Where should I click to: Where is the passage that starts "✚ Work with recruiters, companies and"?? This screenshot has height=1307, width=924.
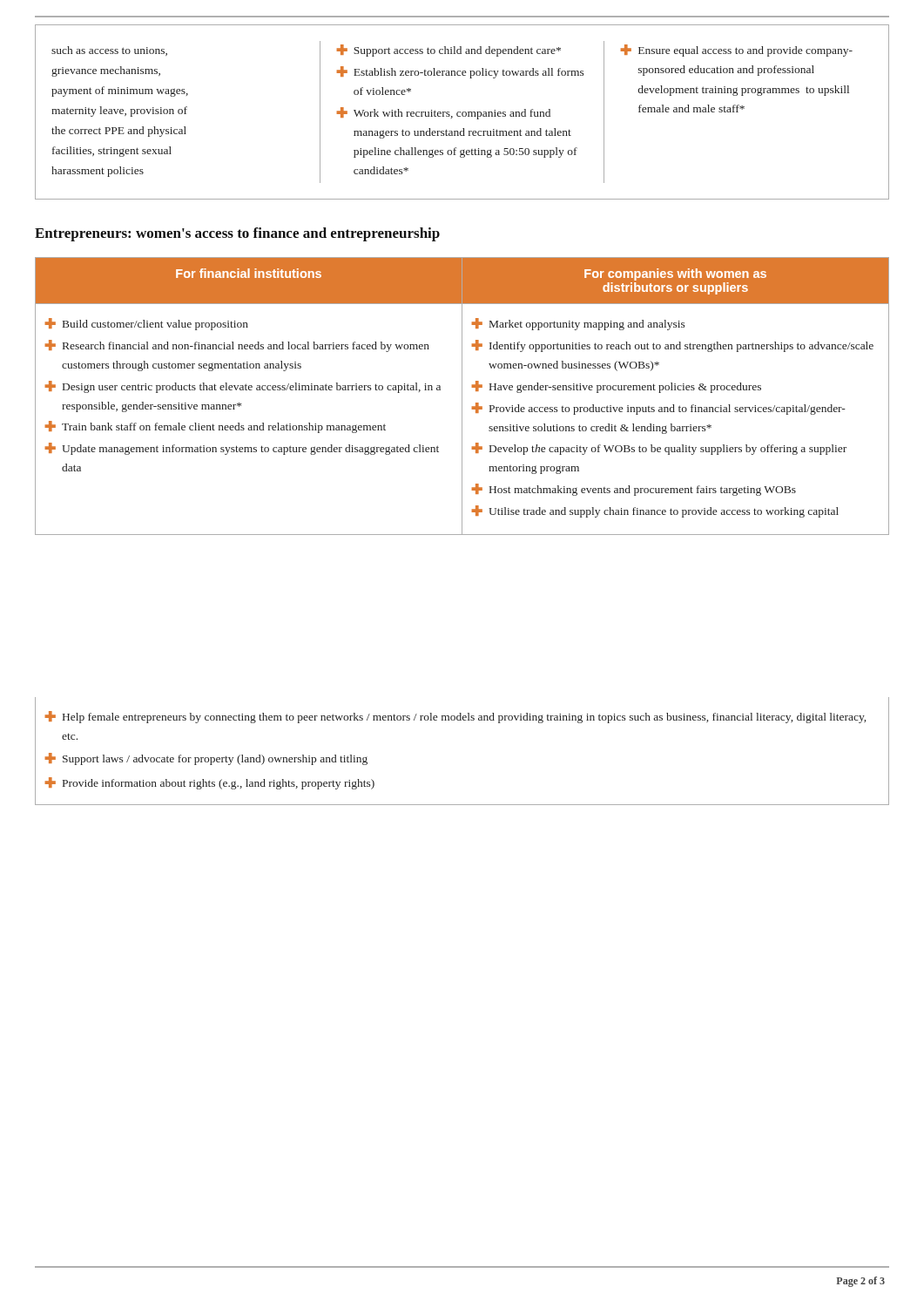point(462,142)
